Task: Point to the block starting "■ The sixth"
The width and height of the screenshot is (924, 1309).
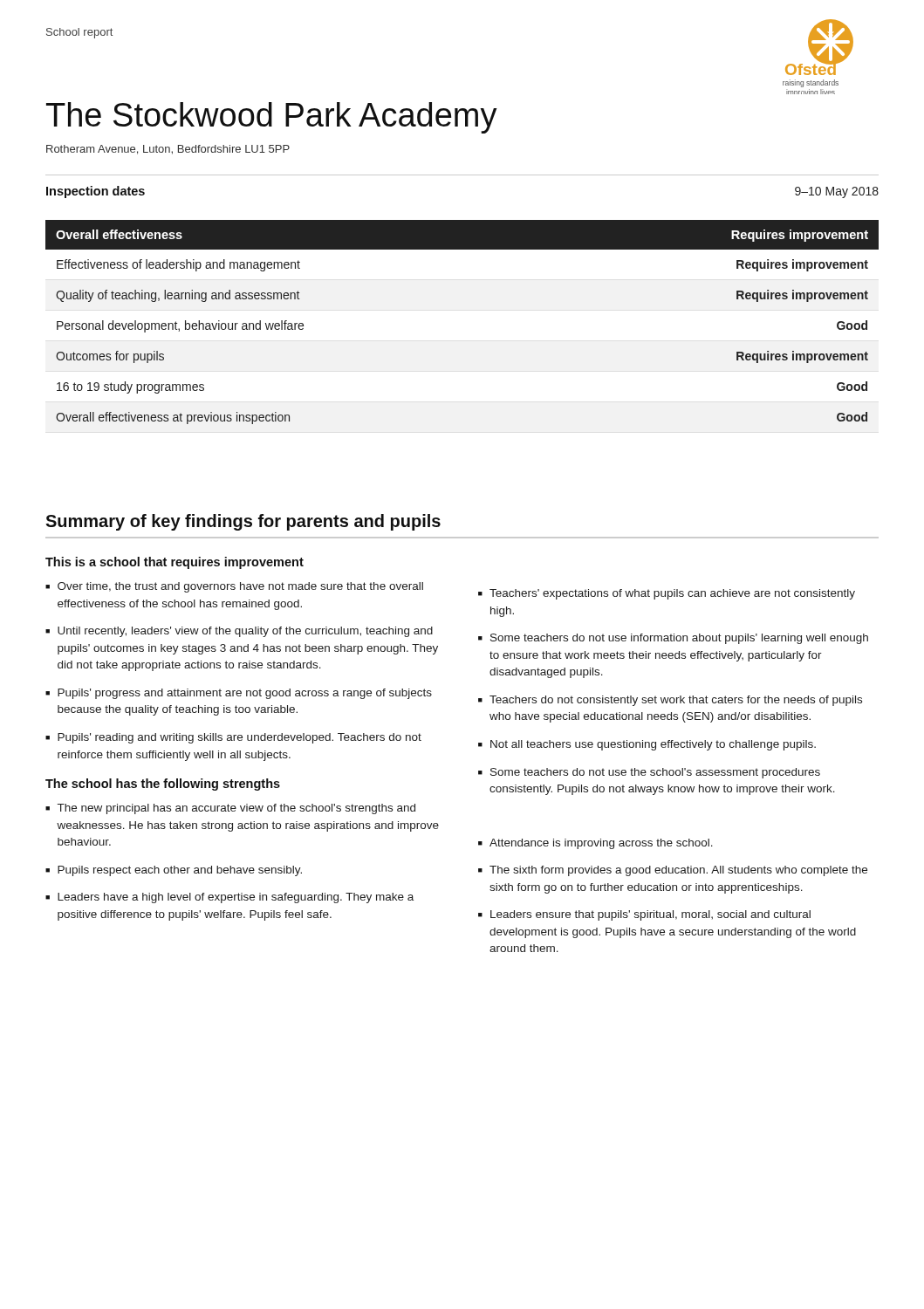Action: pyautogui.click(x=678, y=879)
